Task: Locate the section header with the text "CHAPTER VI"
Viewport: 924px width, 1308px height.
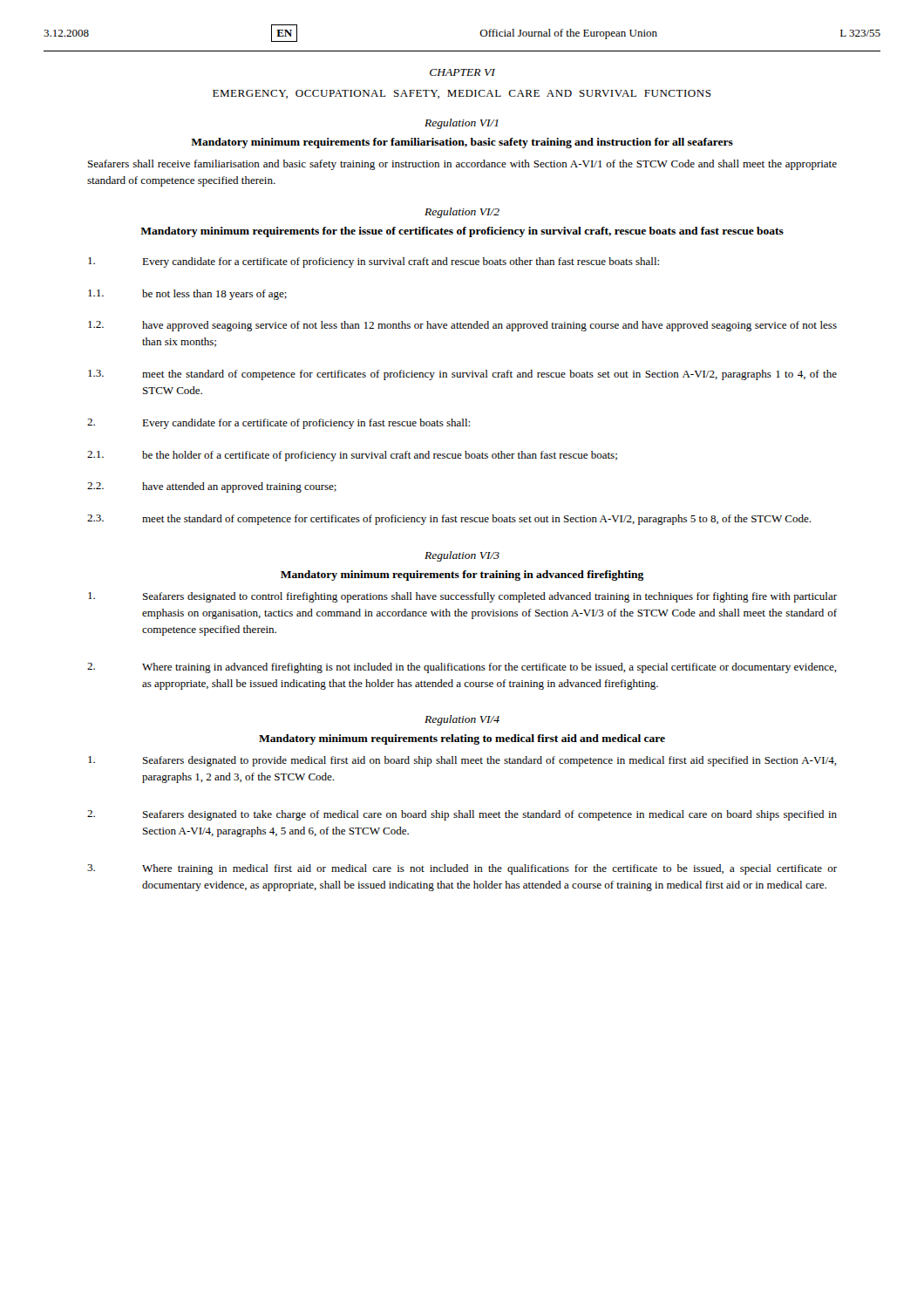Action: [462, 72]
